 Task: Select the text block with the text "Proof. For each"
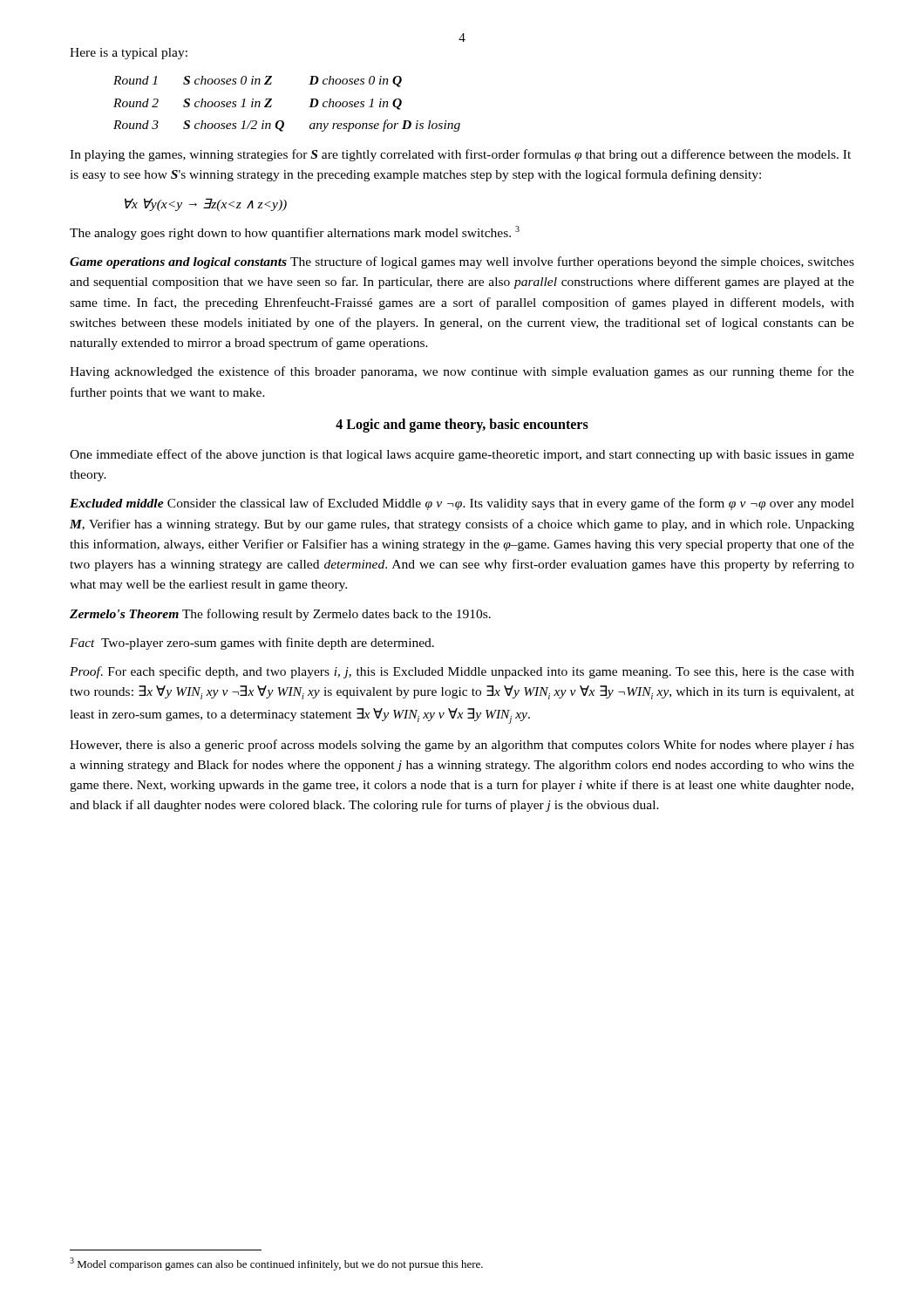tap(462, 694)
